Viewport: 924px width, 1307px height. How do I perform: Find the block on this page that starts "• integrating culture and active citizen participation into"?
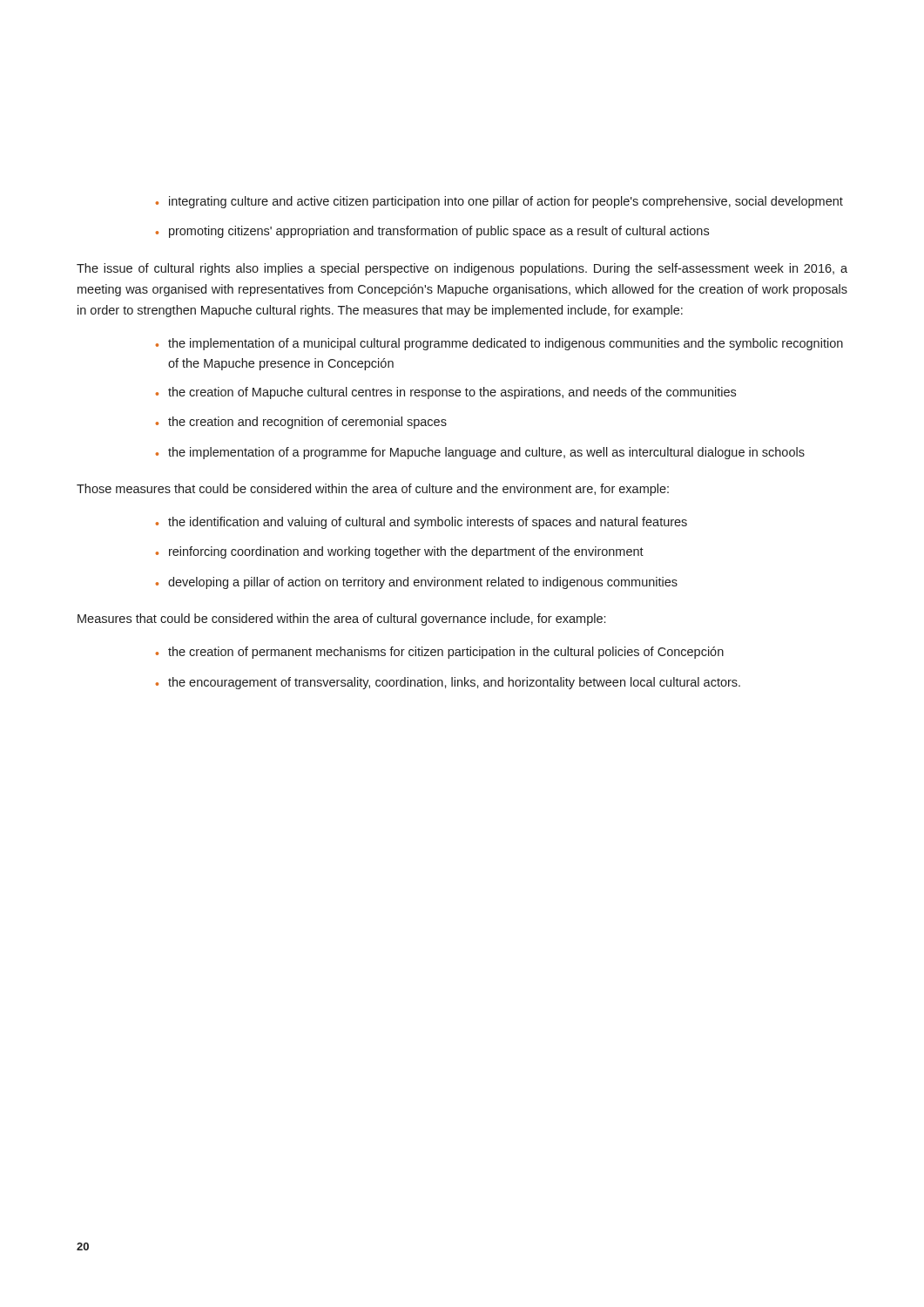tap(501, 202)
